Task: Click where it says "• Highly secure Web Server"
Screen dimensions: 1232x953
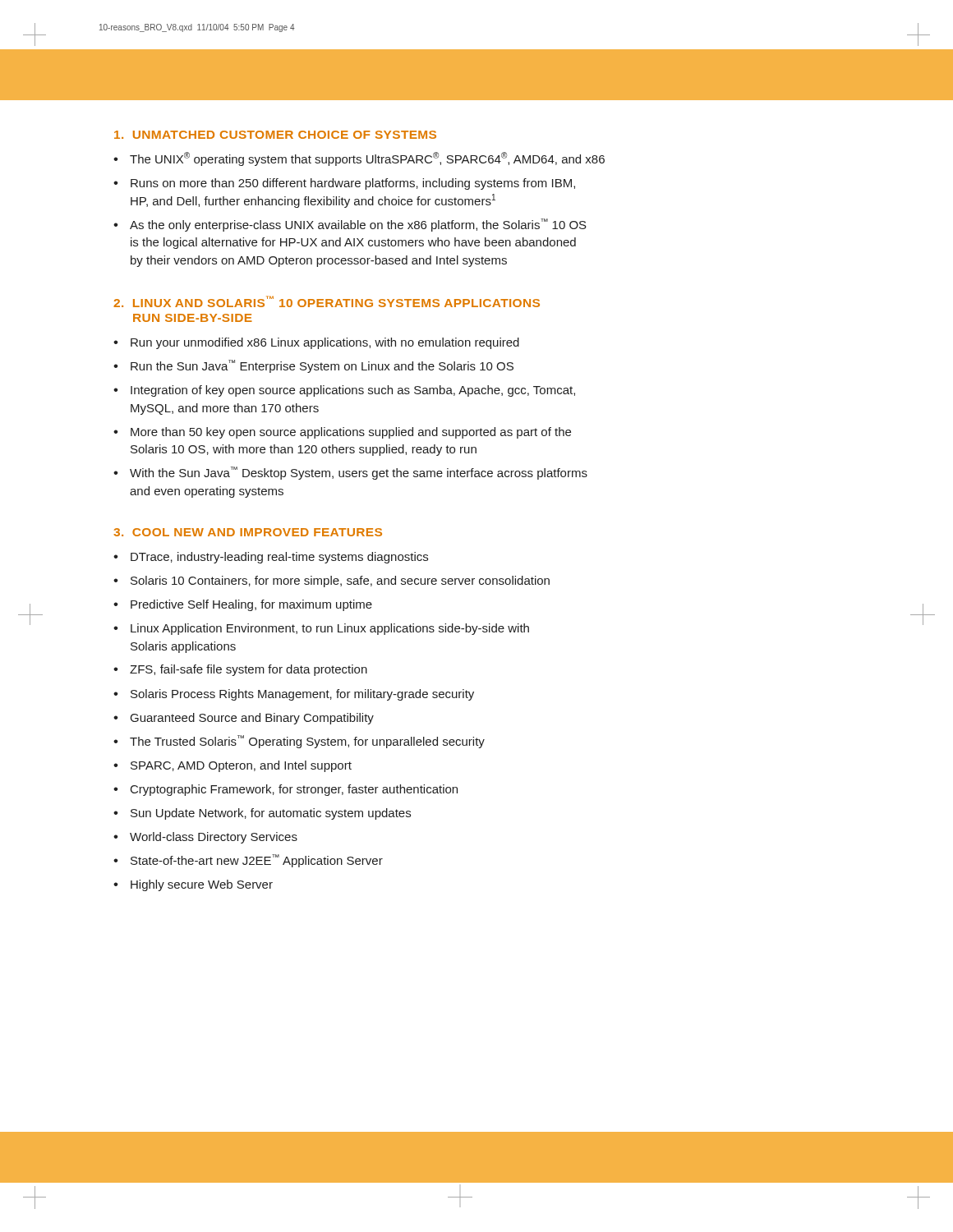Action: [x=193, y=885]
